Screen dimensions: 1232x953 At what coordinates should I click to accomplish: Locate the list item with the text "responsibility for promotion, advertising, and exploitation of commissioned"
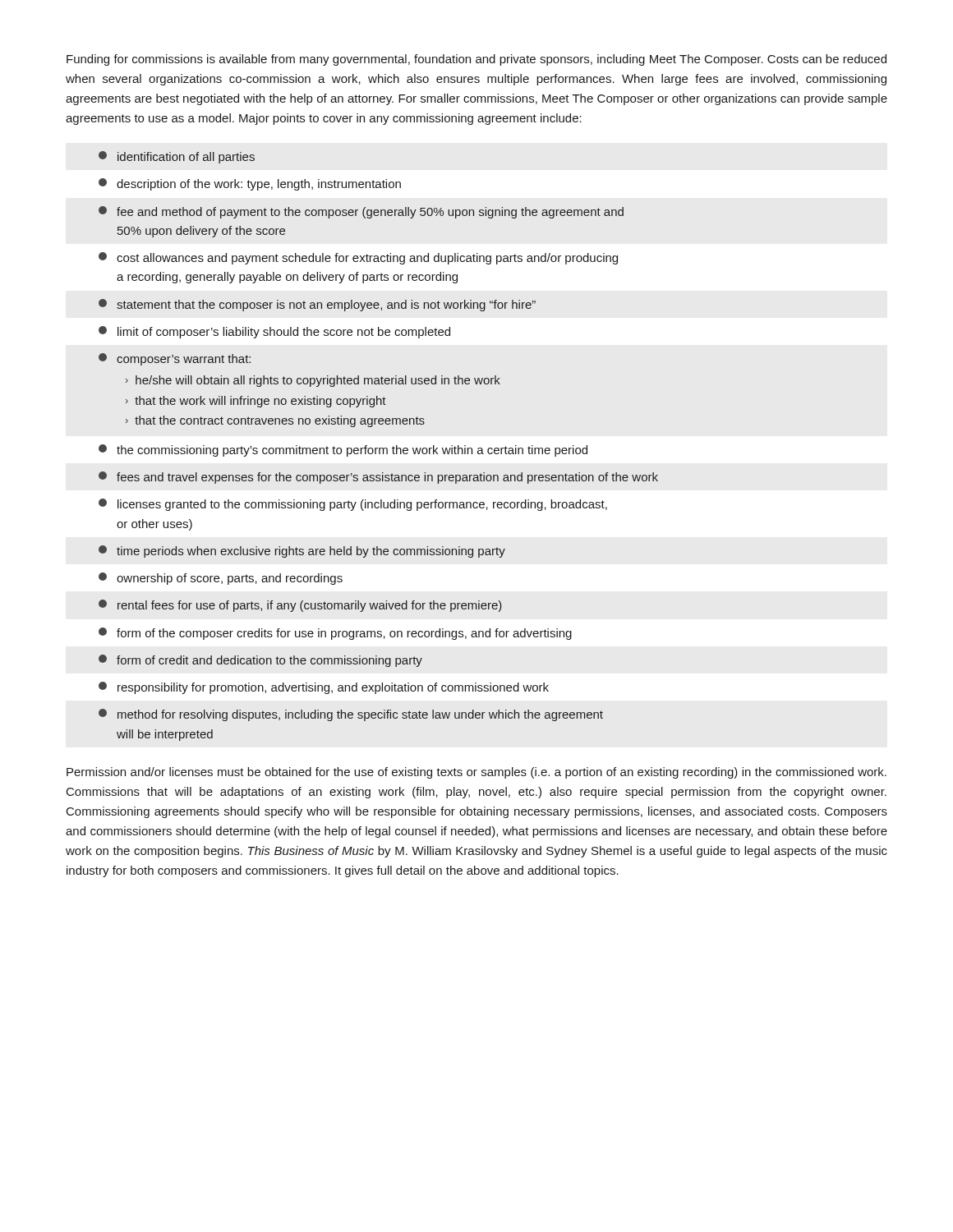489,687
